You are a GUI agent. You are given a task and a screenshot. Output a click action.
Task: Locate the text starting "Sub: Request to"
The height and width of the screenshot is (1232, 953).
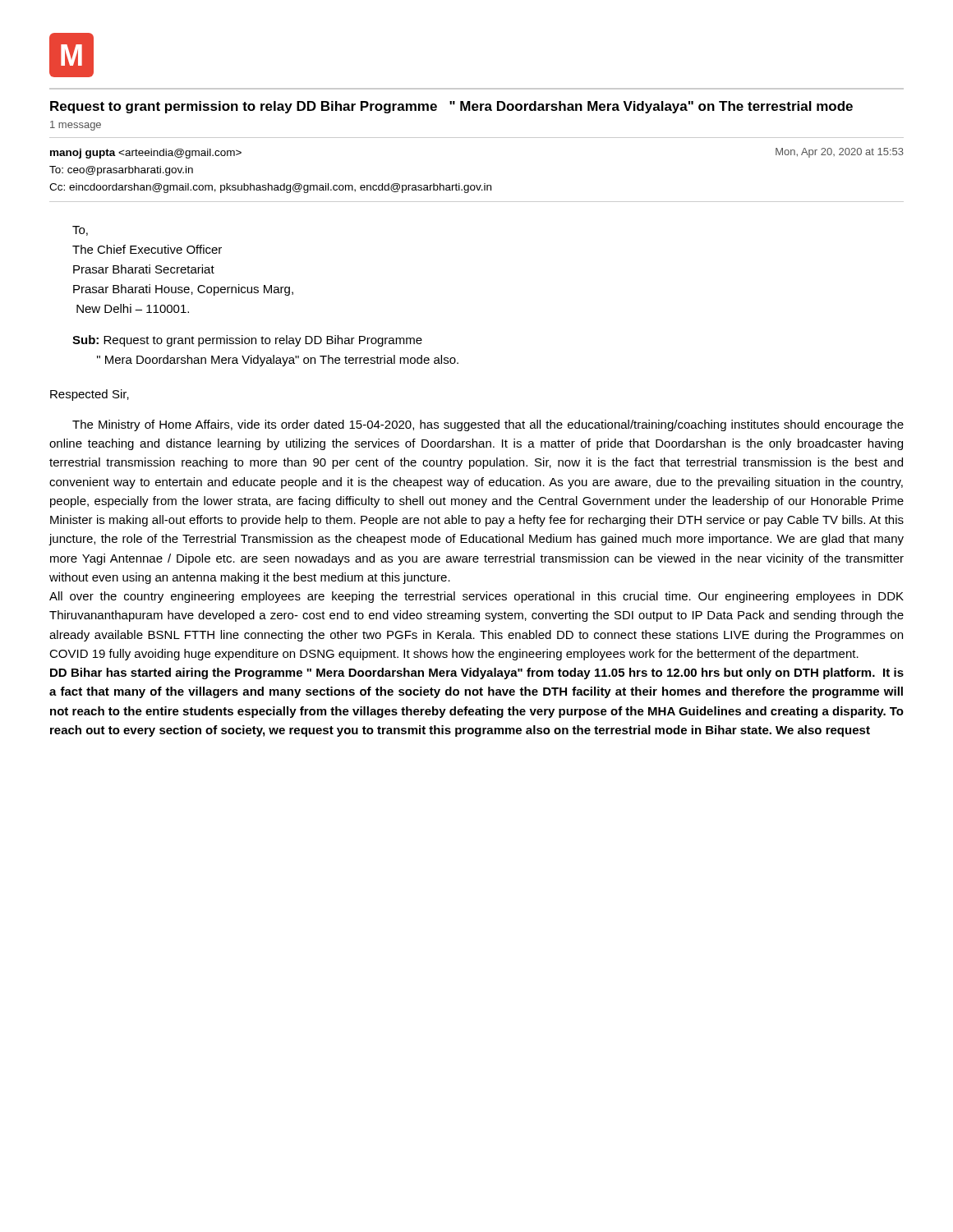(266, 349)
